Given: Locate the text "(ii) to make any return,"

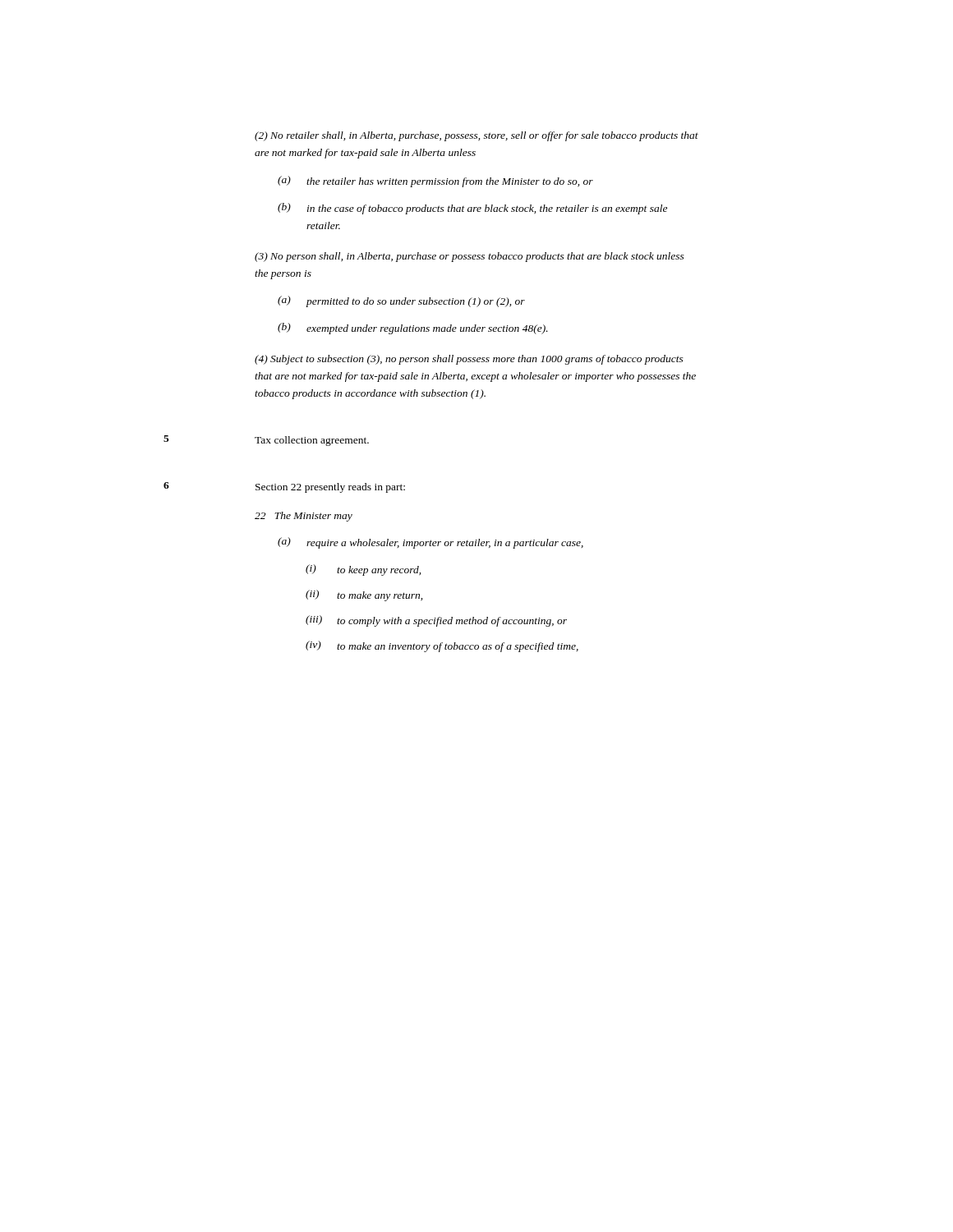Looking at the screenshot, I should pyautogui.click(x=364, y=596).
